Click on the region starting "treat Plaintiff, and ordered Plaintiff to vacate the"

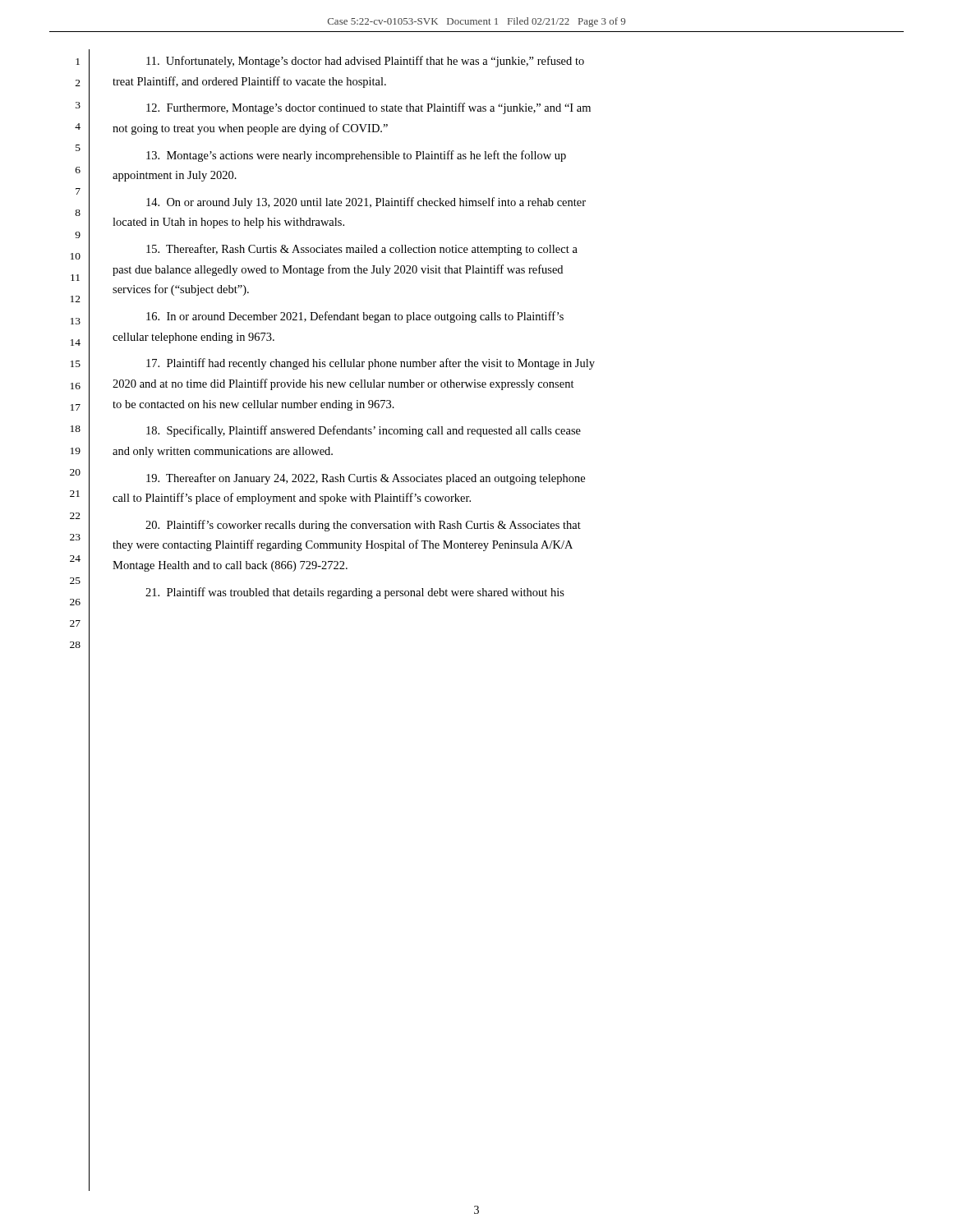click(x=250, y=81)
